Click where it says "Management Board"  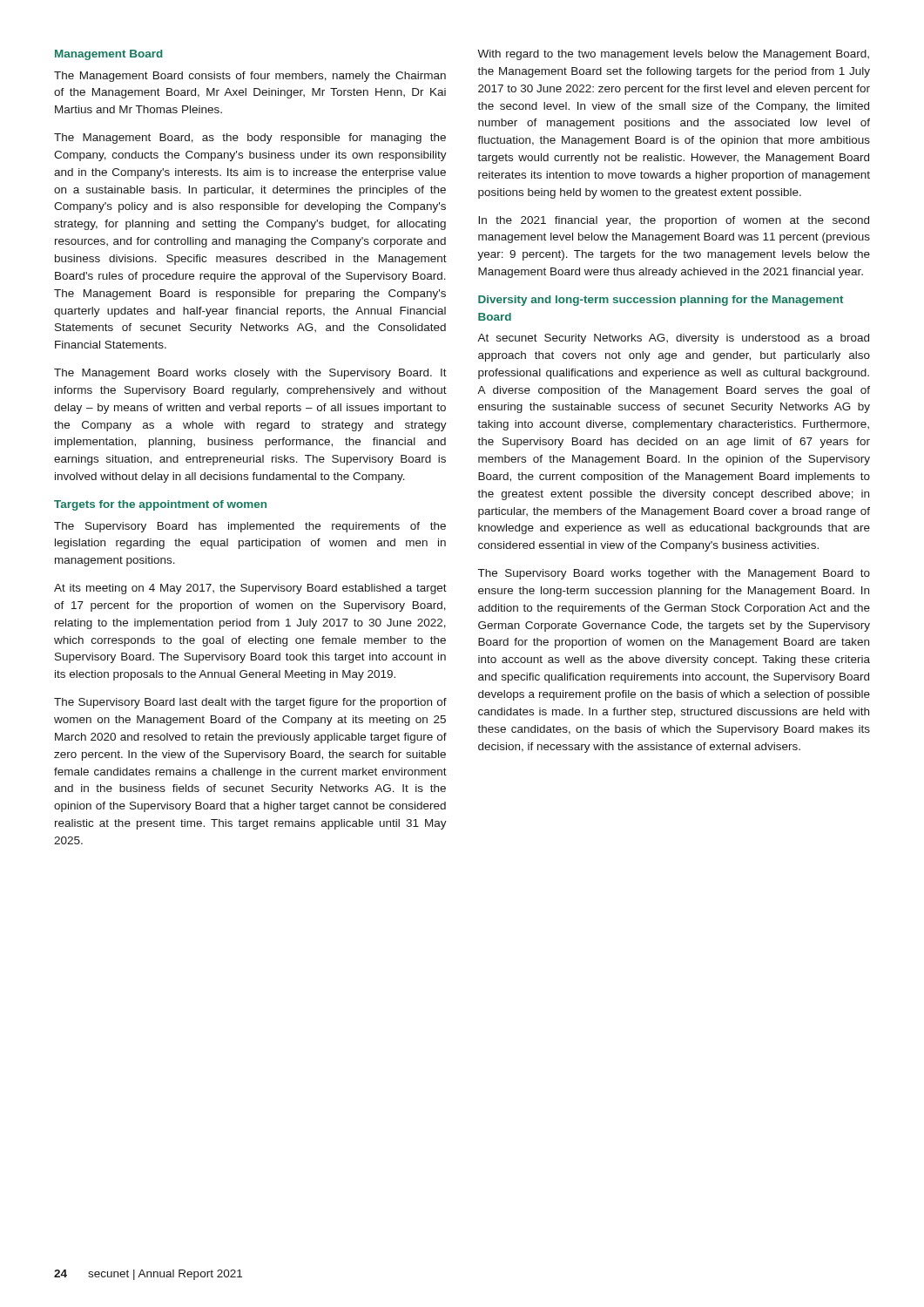tap(109, 54)
